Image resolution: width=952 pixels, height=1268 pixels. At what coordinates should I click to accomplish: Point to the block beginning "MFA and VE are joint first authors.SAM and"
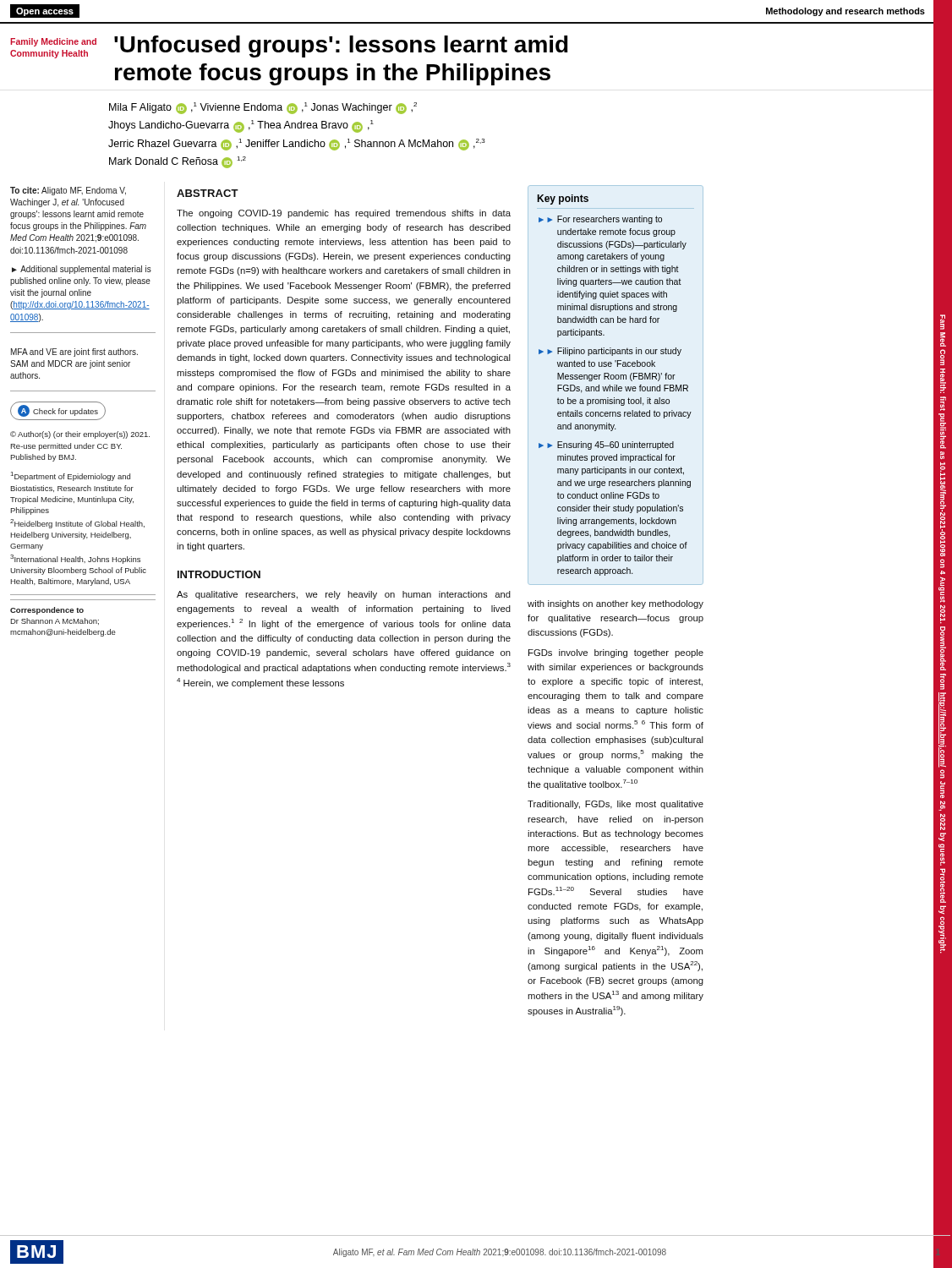pos(74,364)
